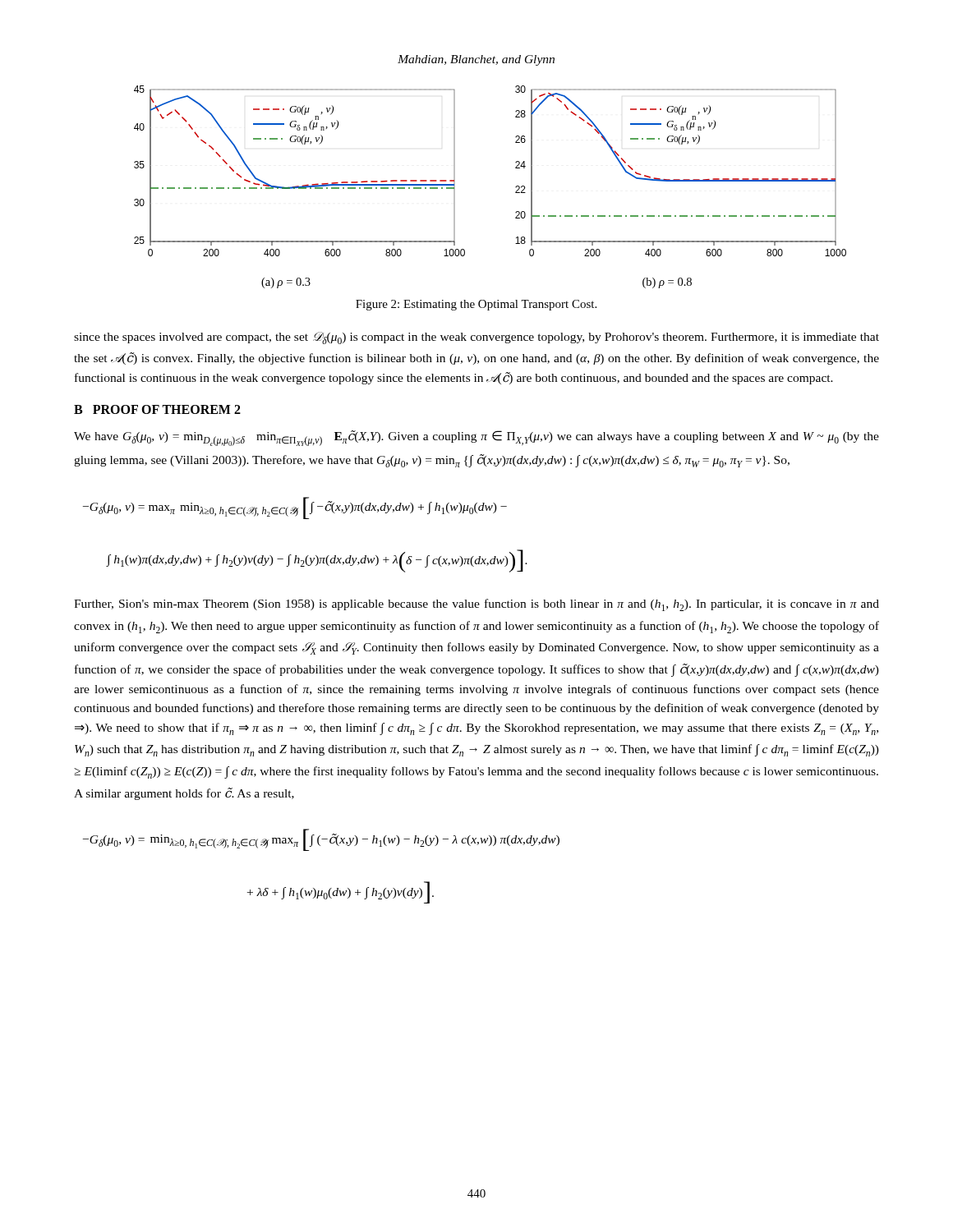Select the text block containing "Further, Sion's min-max Theorem (Sion 1958) is"

476,698
